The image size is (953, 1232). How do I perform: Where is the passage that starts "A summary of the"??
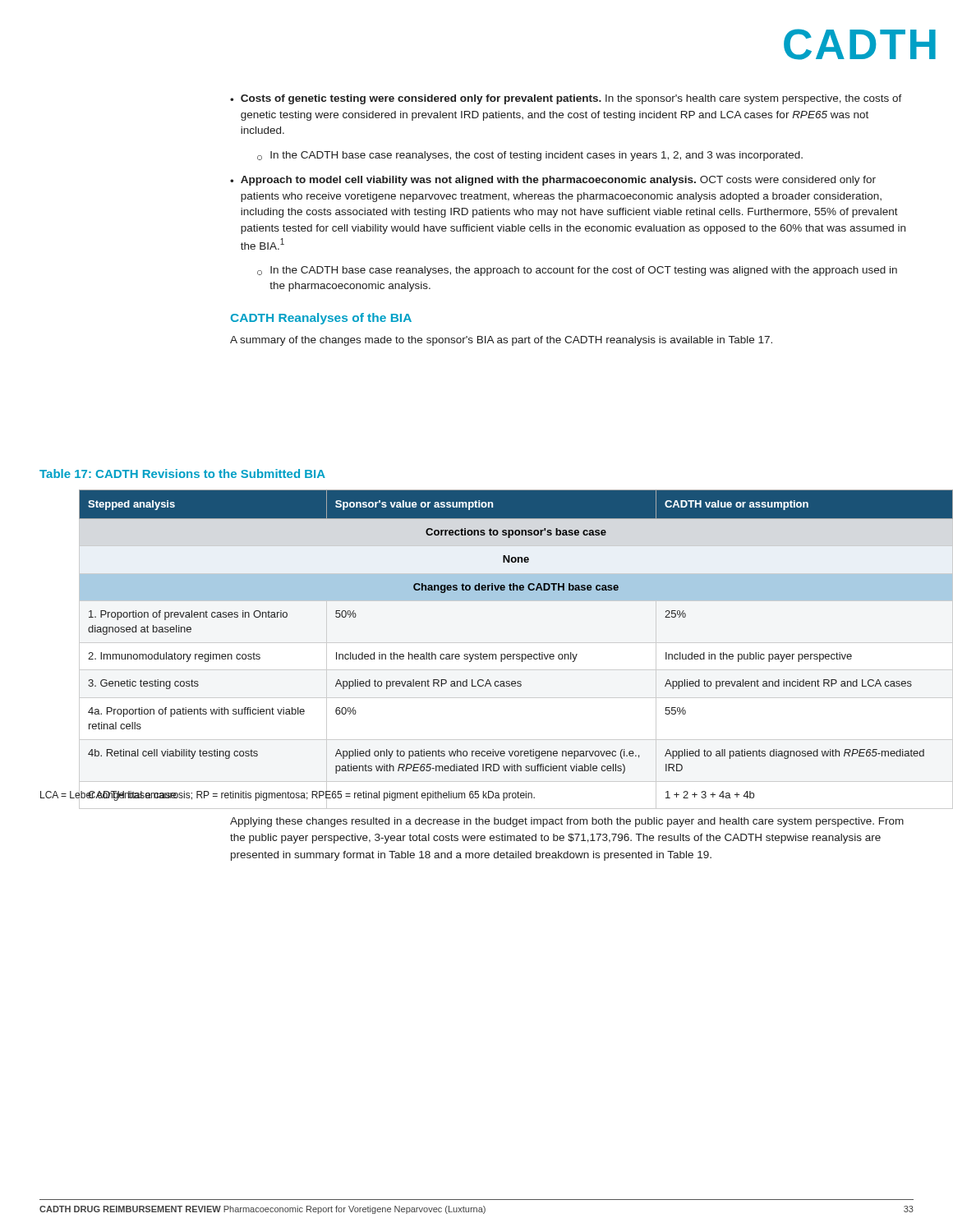tap(502, 339)
